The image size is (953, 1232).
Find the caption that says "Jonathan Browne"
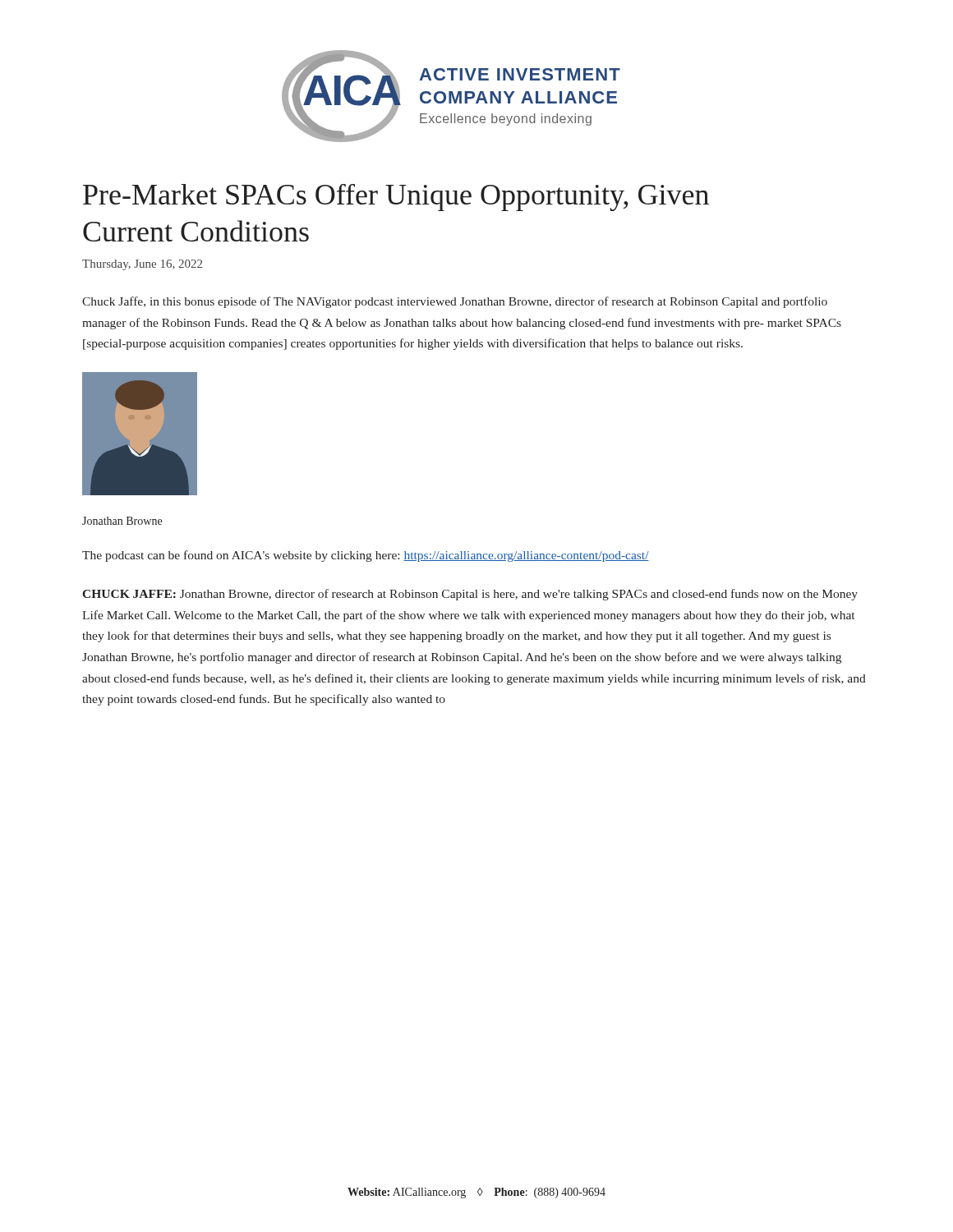click(x=122, y=521)
